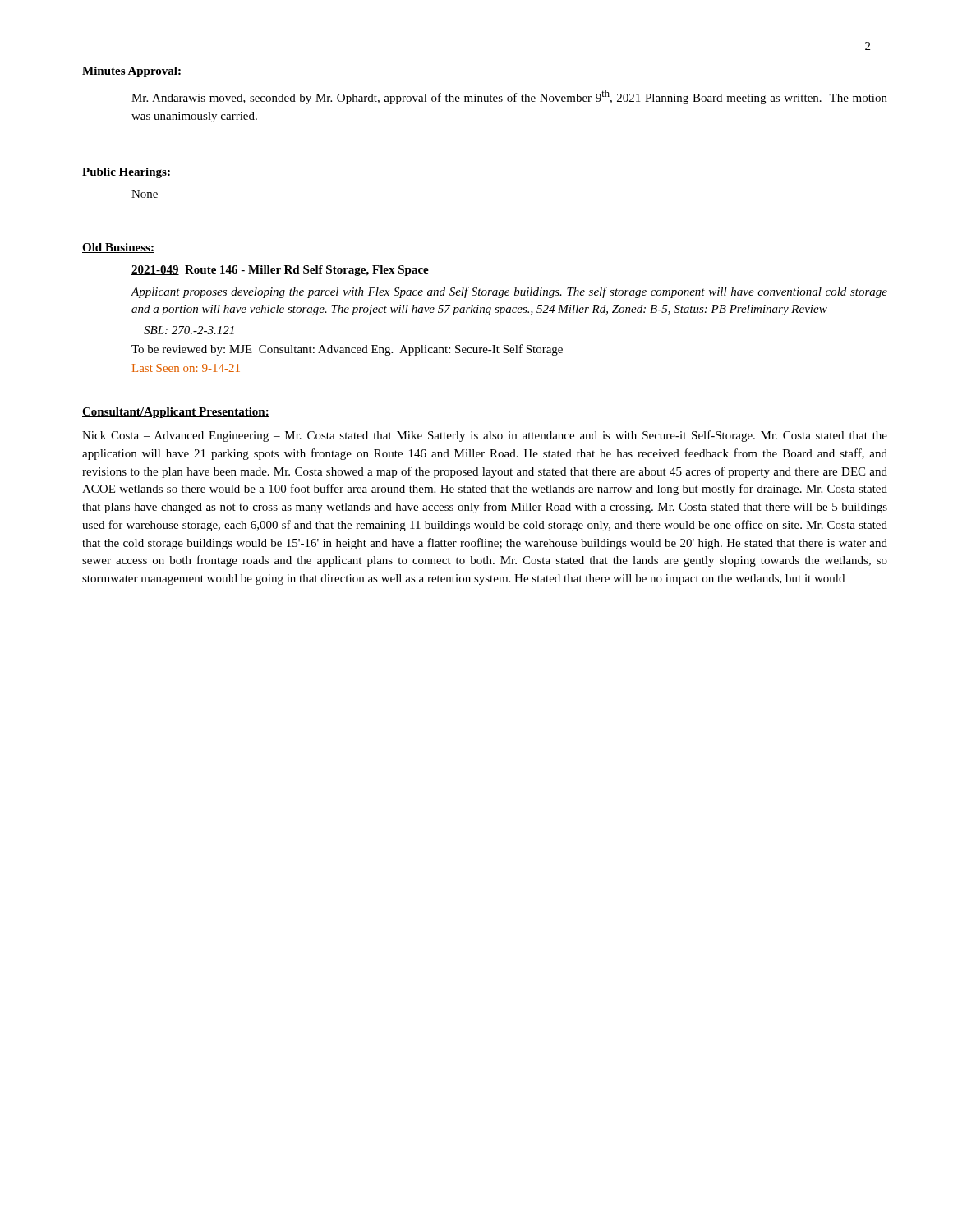Screen dimensions: 1232x953
Task: Locate the element starting "Applicant proposes developing the"
Action: 509,300
